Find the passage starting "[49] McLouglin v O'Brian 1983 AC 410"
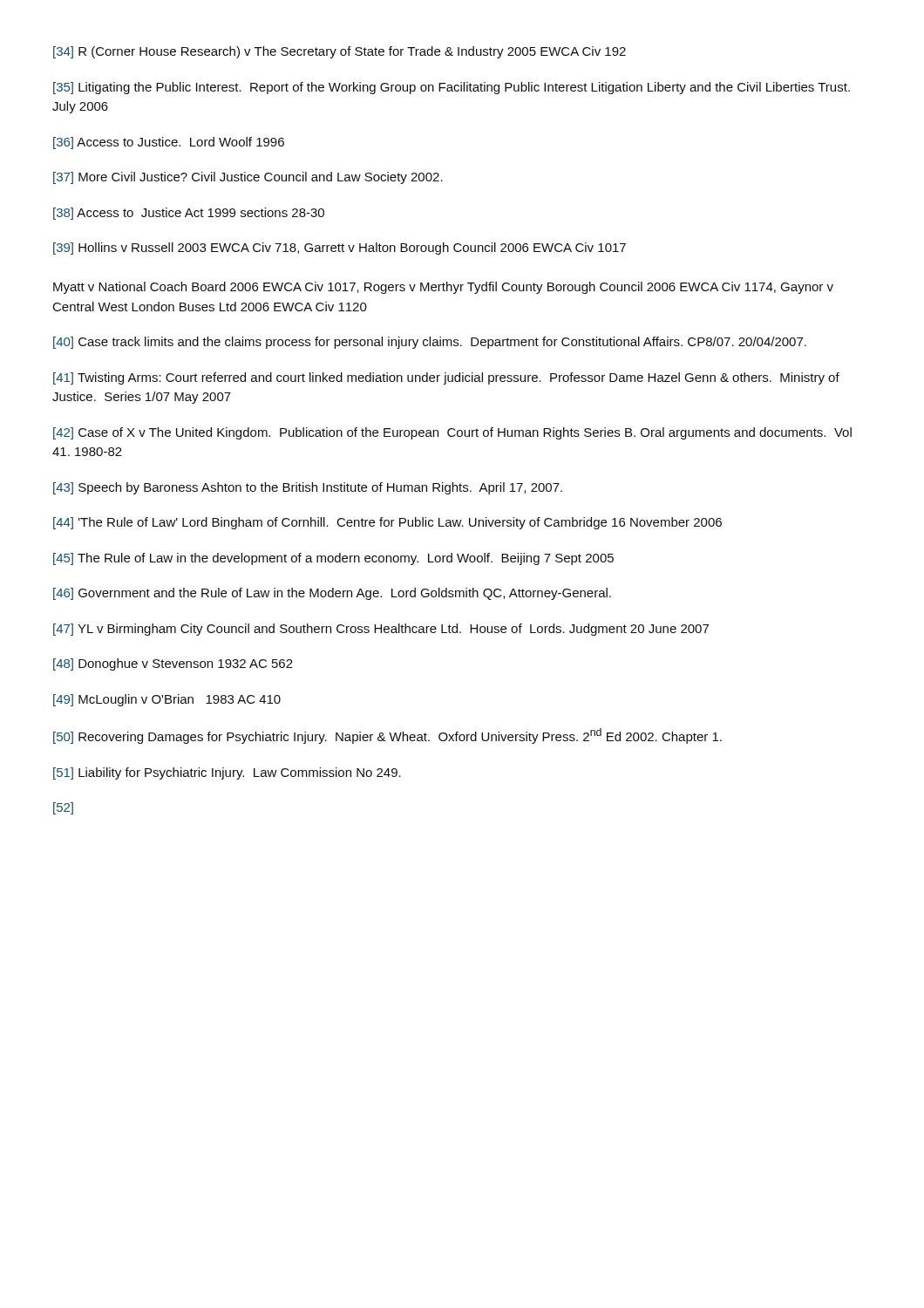The height and width of the screenshot is (1308, 924). tap(167, 698)
